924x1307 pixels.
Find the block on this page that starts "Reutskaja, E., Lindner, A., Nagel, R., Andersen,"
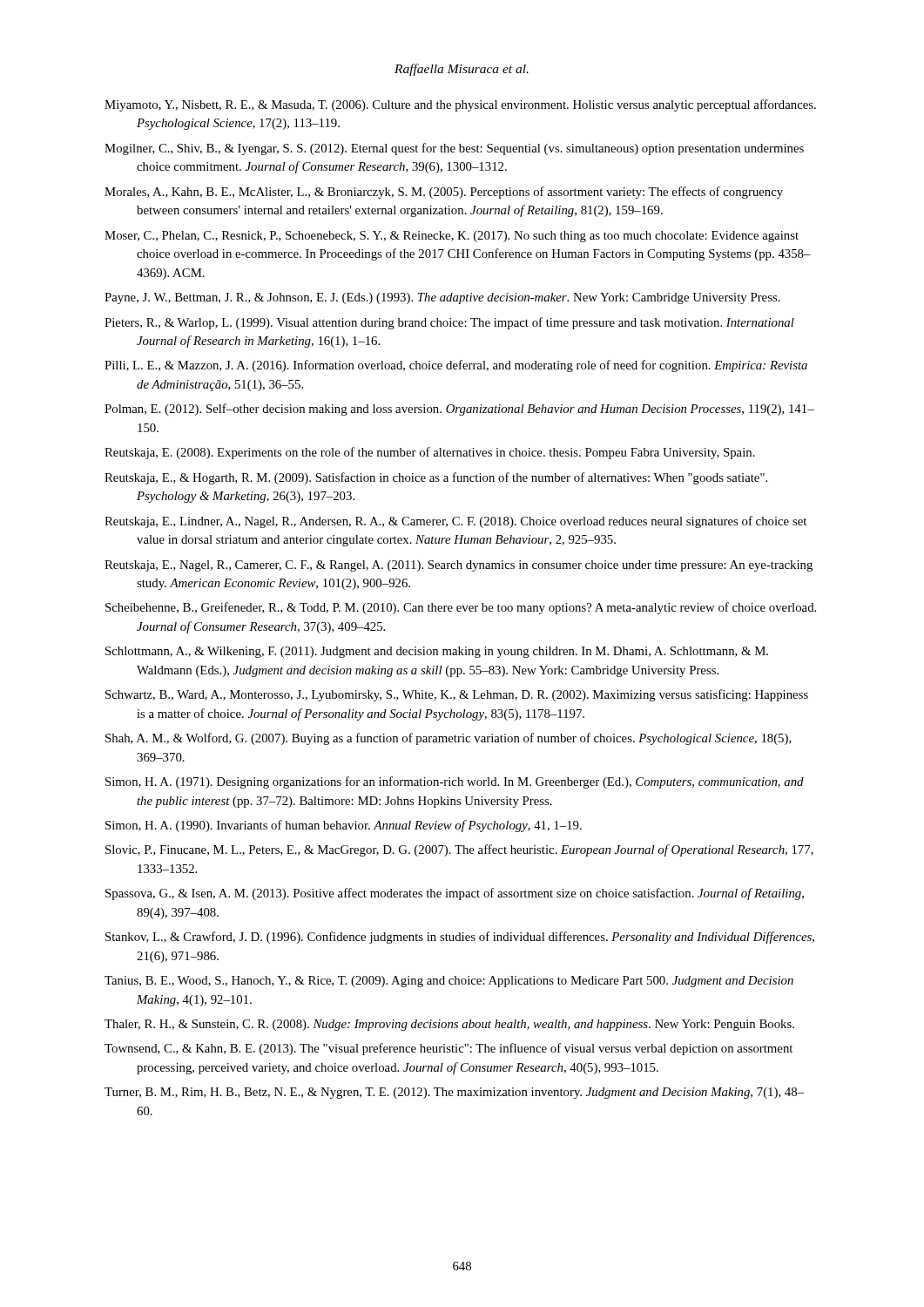coord(456,530)
